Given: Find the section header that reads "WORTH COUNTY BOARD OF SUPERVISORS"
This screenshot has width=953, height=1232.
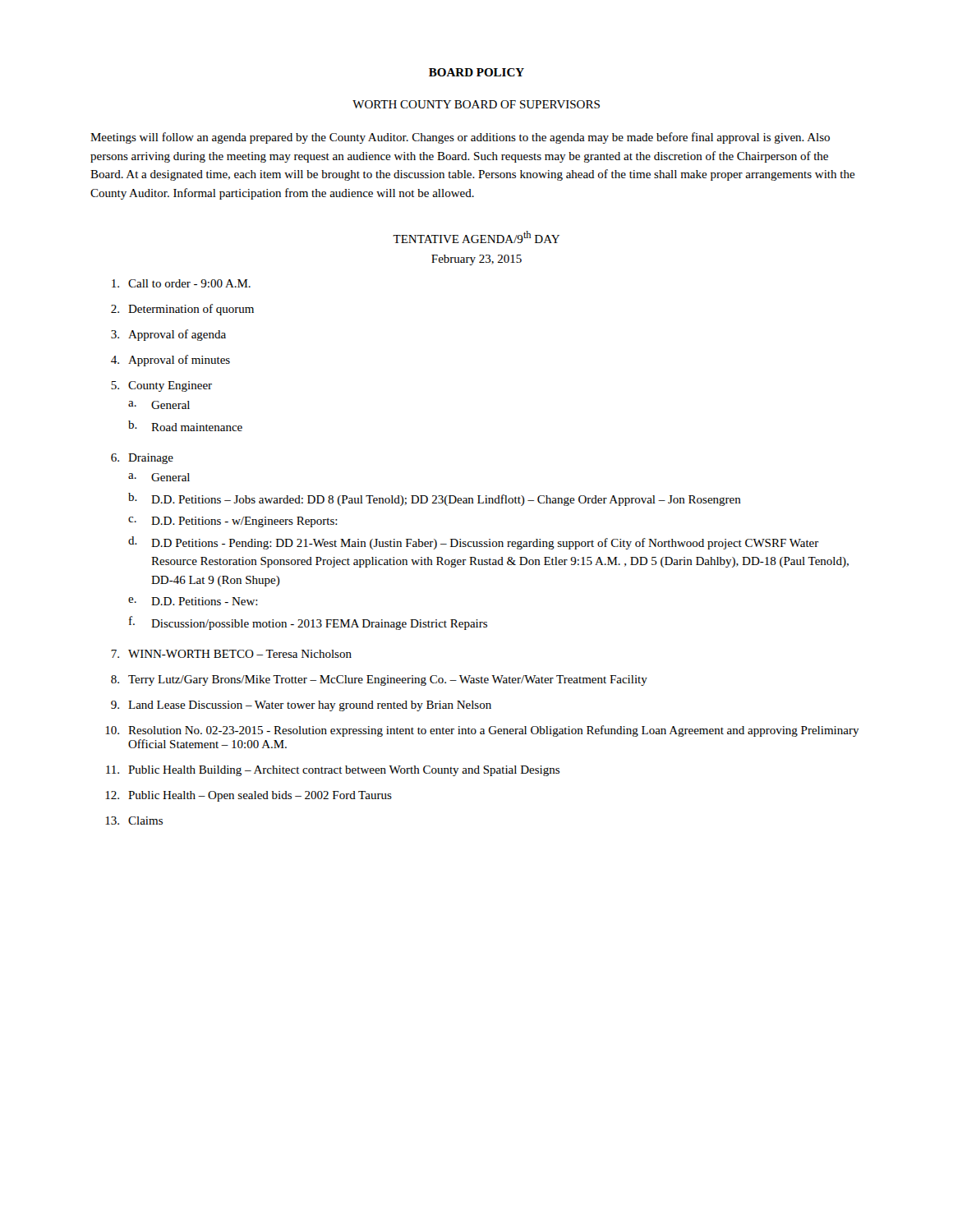Looking at the screenshot, I should click(476, 104).
